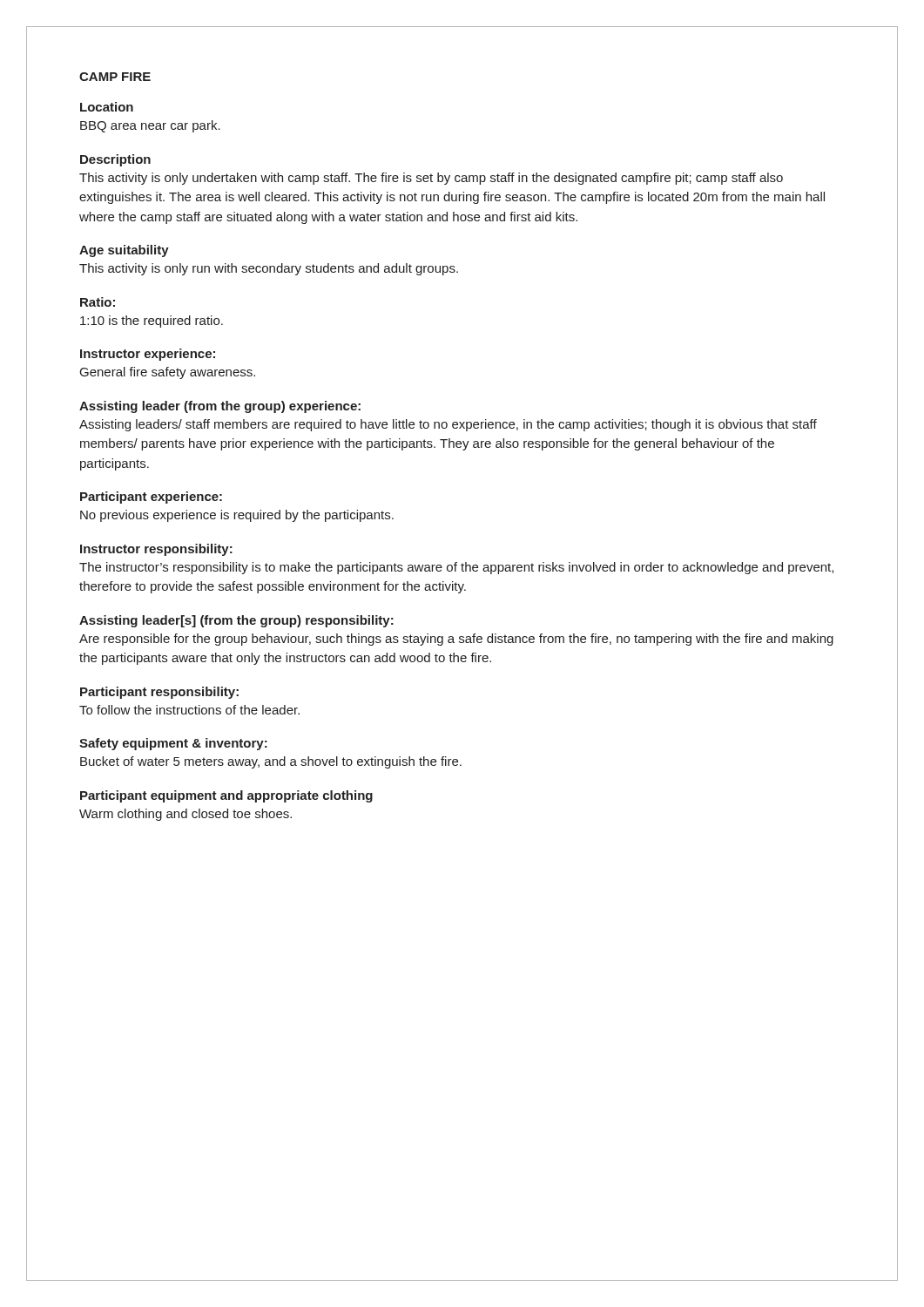Point to "Participant equipment and appropriate clothing"
The height and width of the screenshot is (1307, 924).
click(x=226, y=795)
